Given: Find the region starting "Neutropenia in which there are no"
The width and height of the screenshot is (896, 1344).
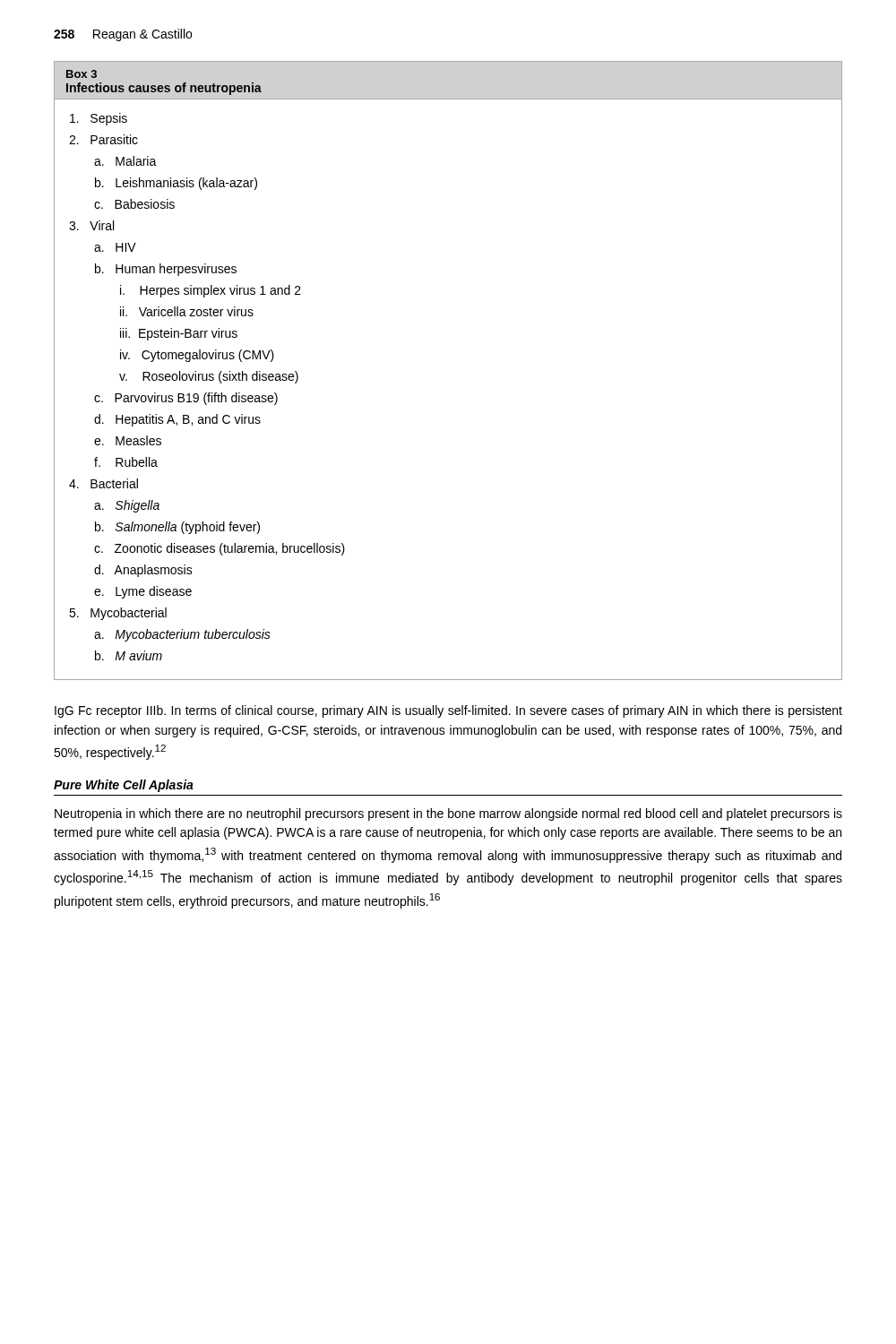Looking at the screenshot, I should pos(448,857).
